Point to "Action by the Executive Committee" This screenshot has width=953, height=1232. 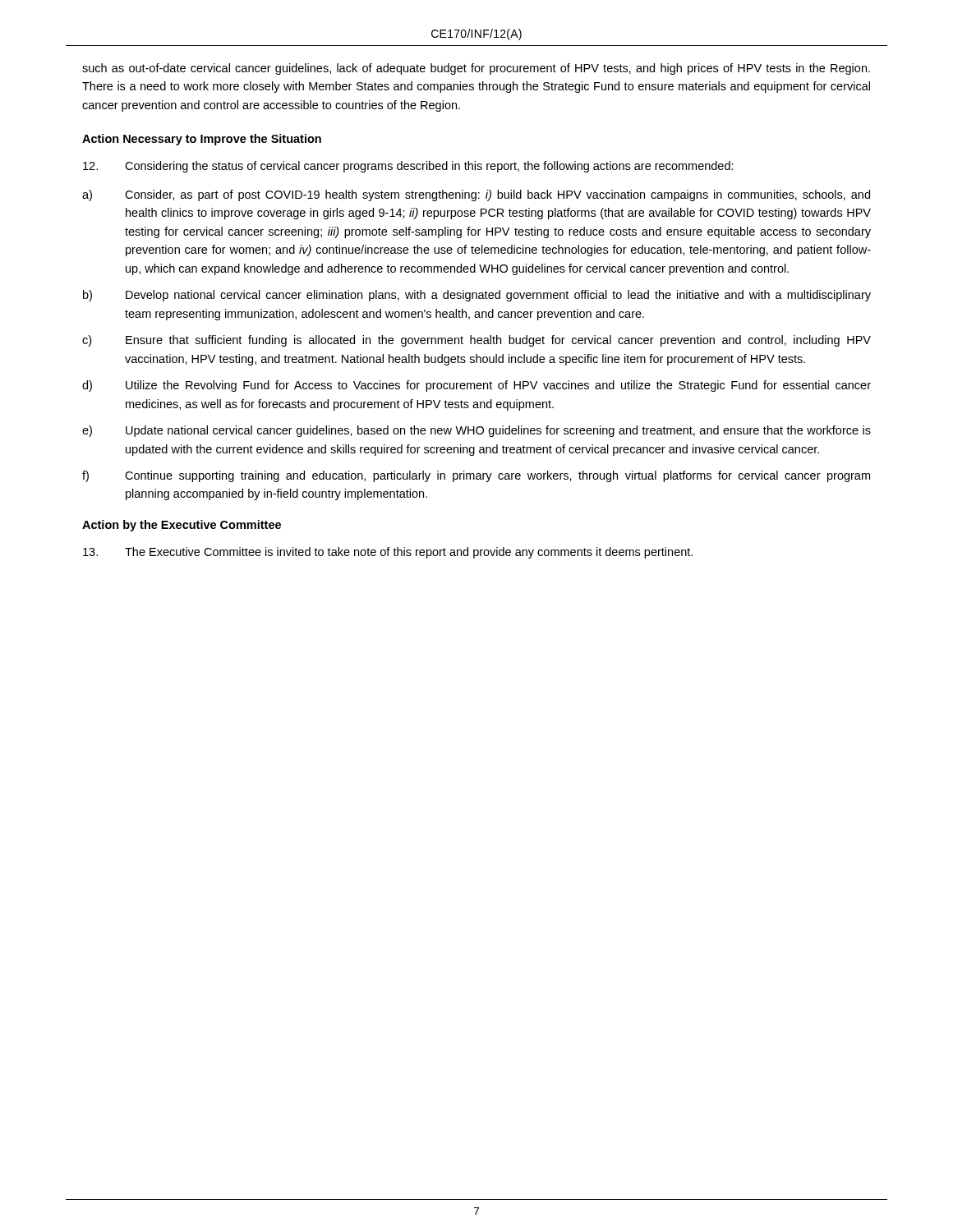(x=182, y=525)
